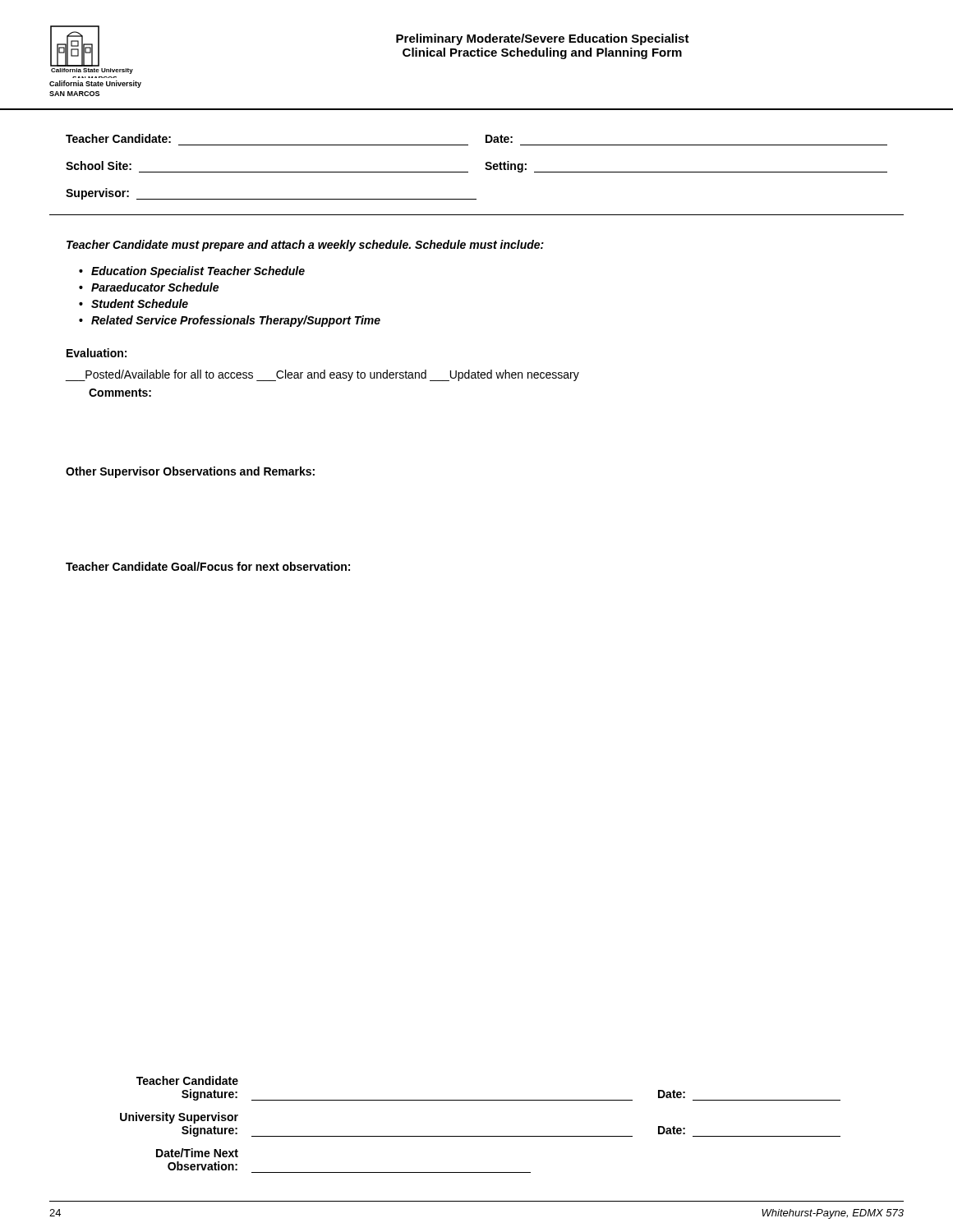
Task: Point to the block starting "Education Specialist Teacher"
Action: (x=198, y=271)
